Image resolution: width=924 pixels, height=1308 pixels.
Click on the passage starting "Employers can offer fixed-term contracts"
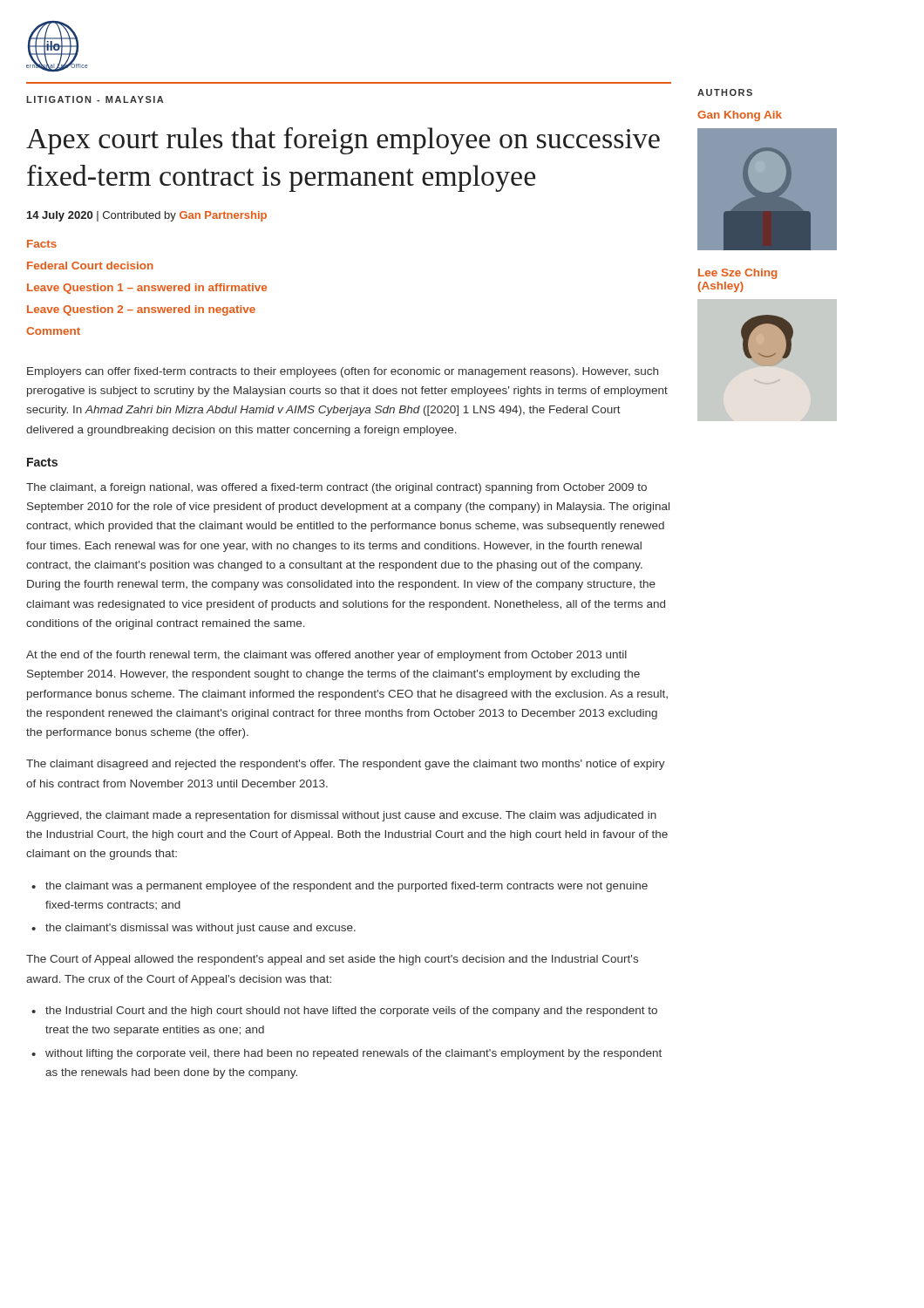tap(347, 400)
